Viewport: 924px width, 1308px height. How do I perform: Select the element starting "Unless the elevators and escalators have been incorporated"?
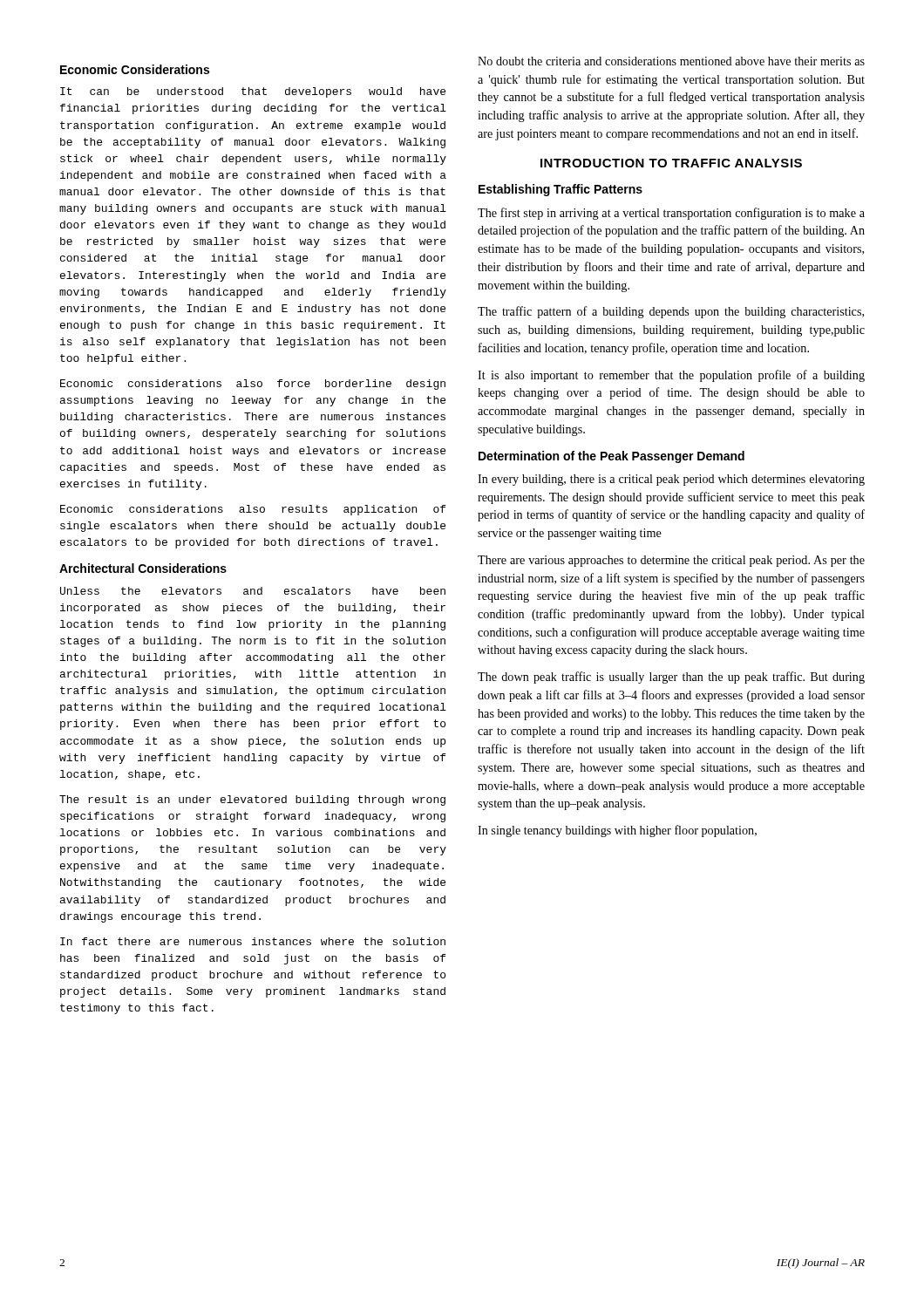(x=253, y=683)
